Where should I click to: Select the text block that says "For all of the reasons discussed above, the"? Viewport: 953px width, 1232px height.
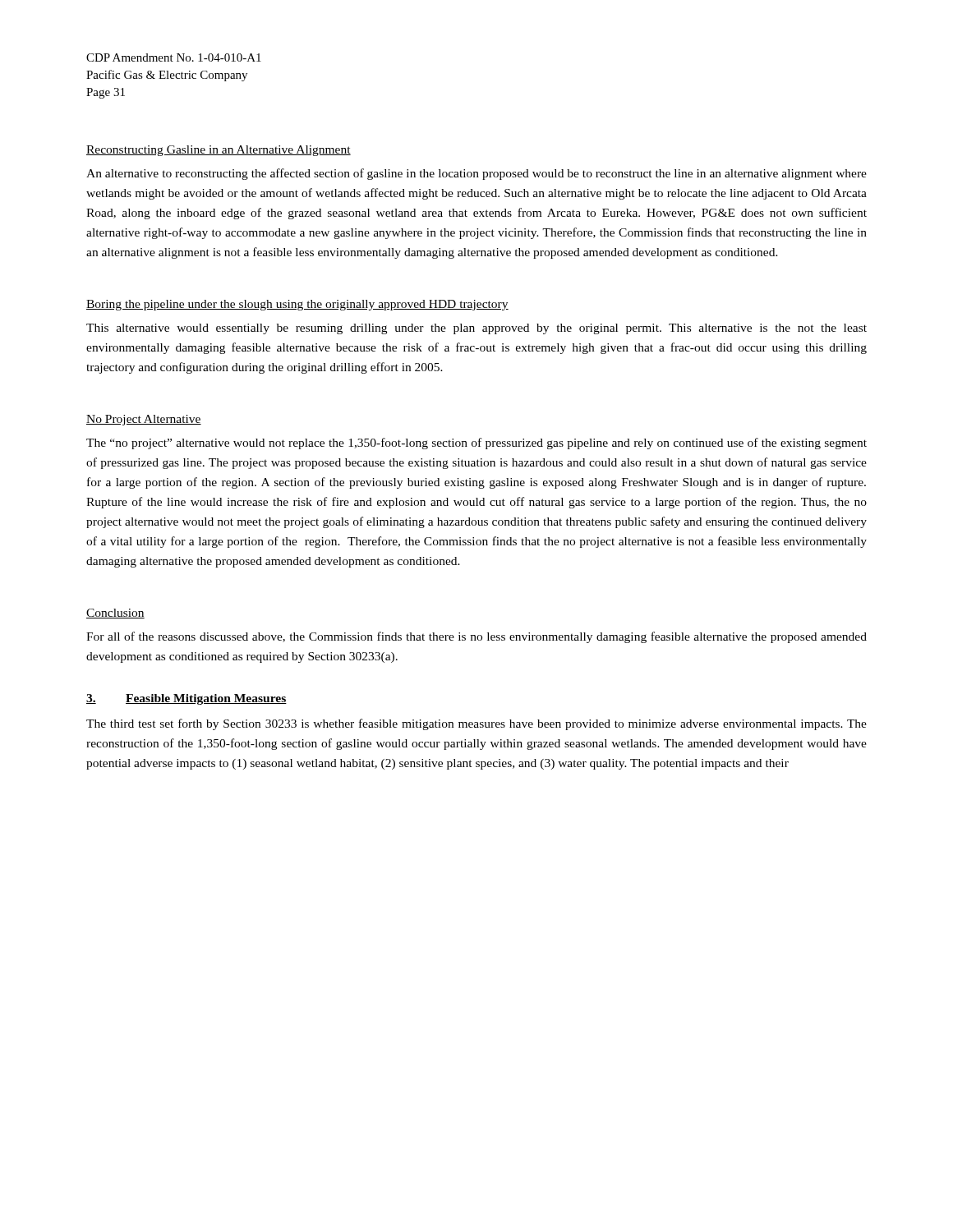(476, 646)
